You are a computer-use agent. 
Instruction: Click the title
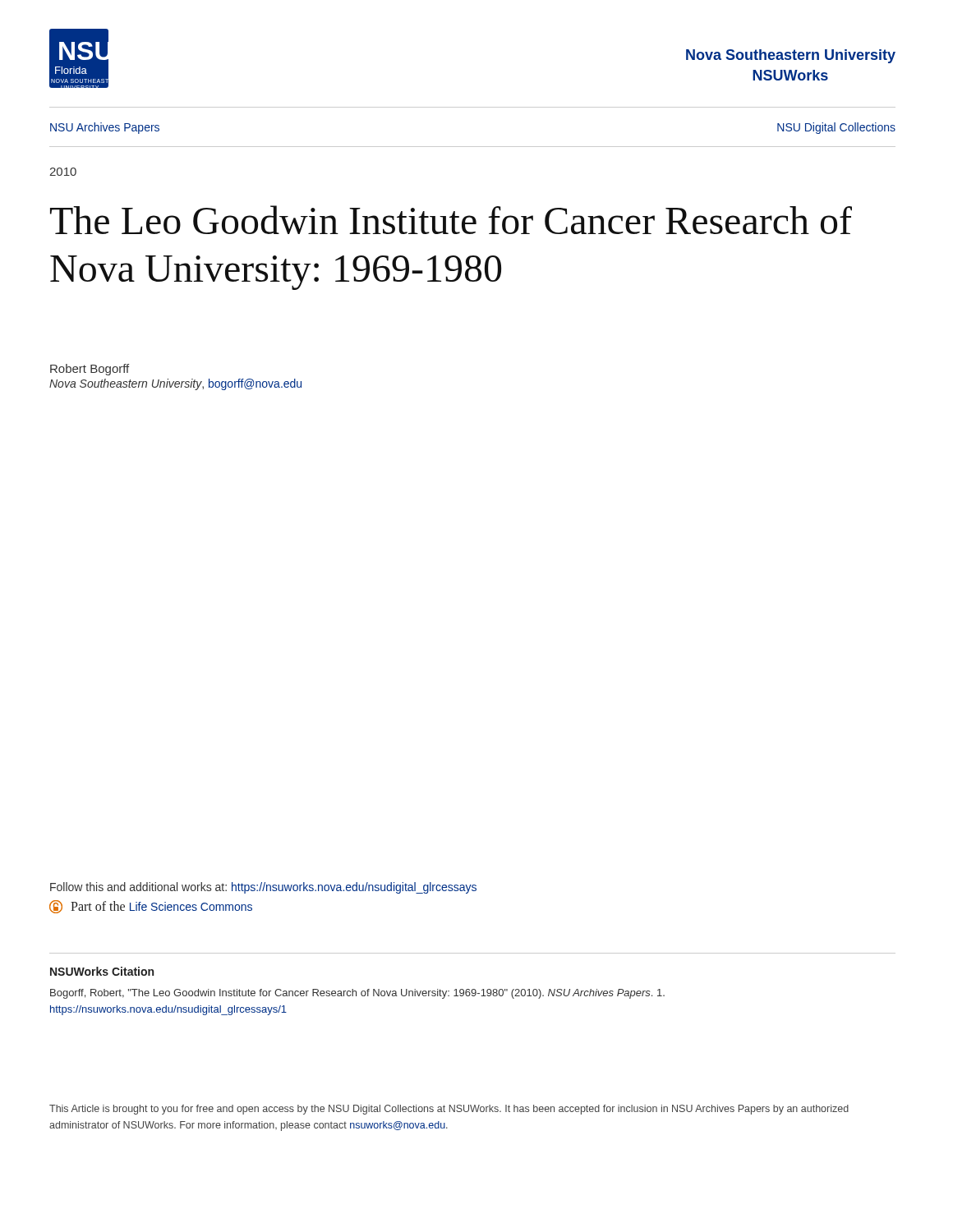472,244
